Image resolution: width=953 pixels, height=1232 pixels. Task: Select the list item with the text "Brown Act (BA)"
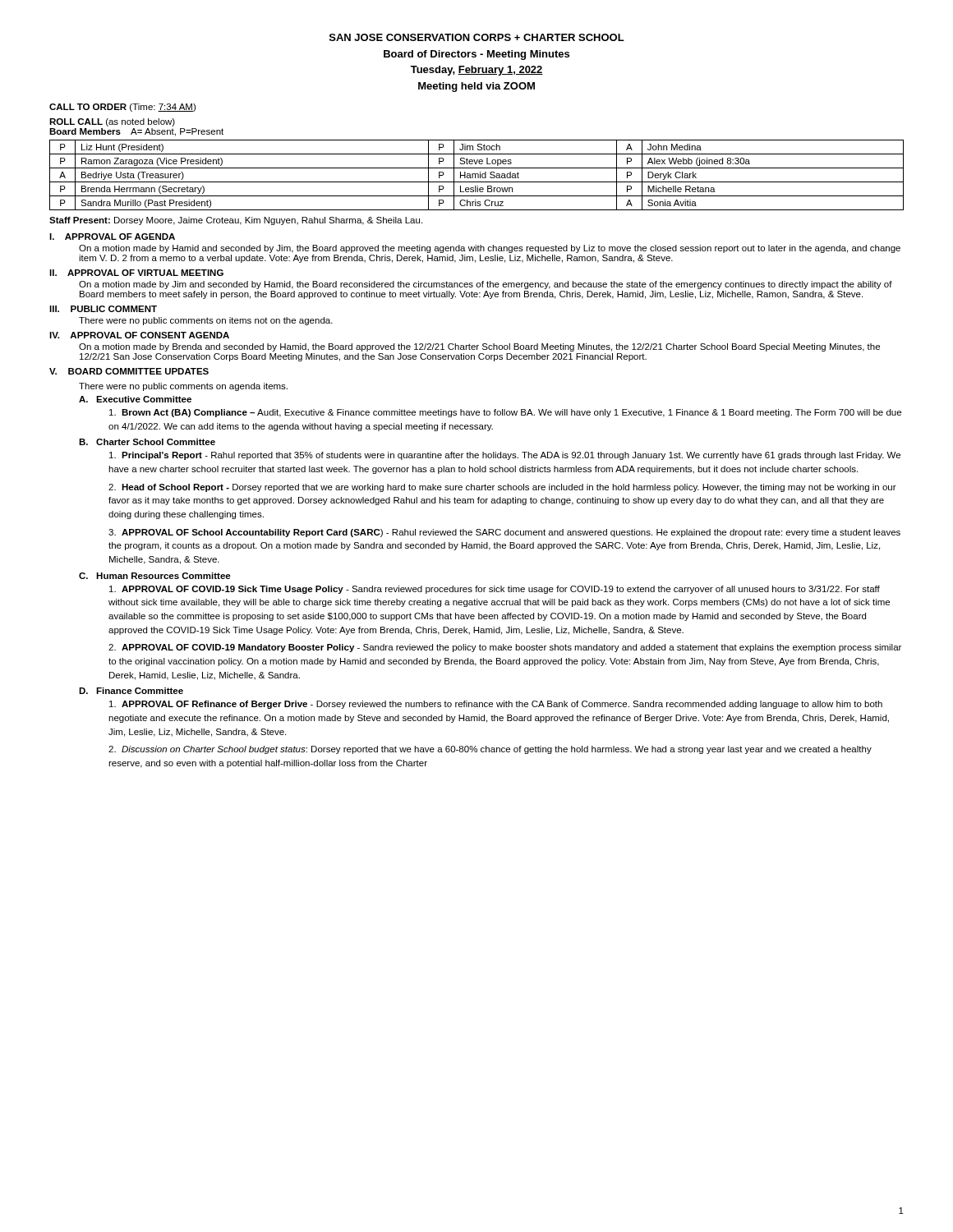tap(505, 419)
